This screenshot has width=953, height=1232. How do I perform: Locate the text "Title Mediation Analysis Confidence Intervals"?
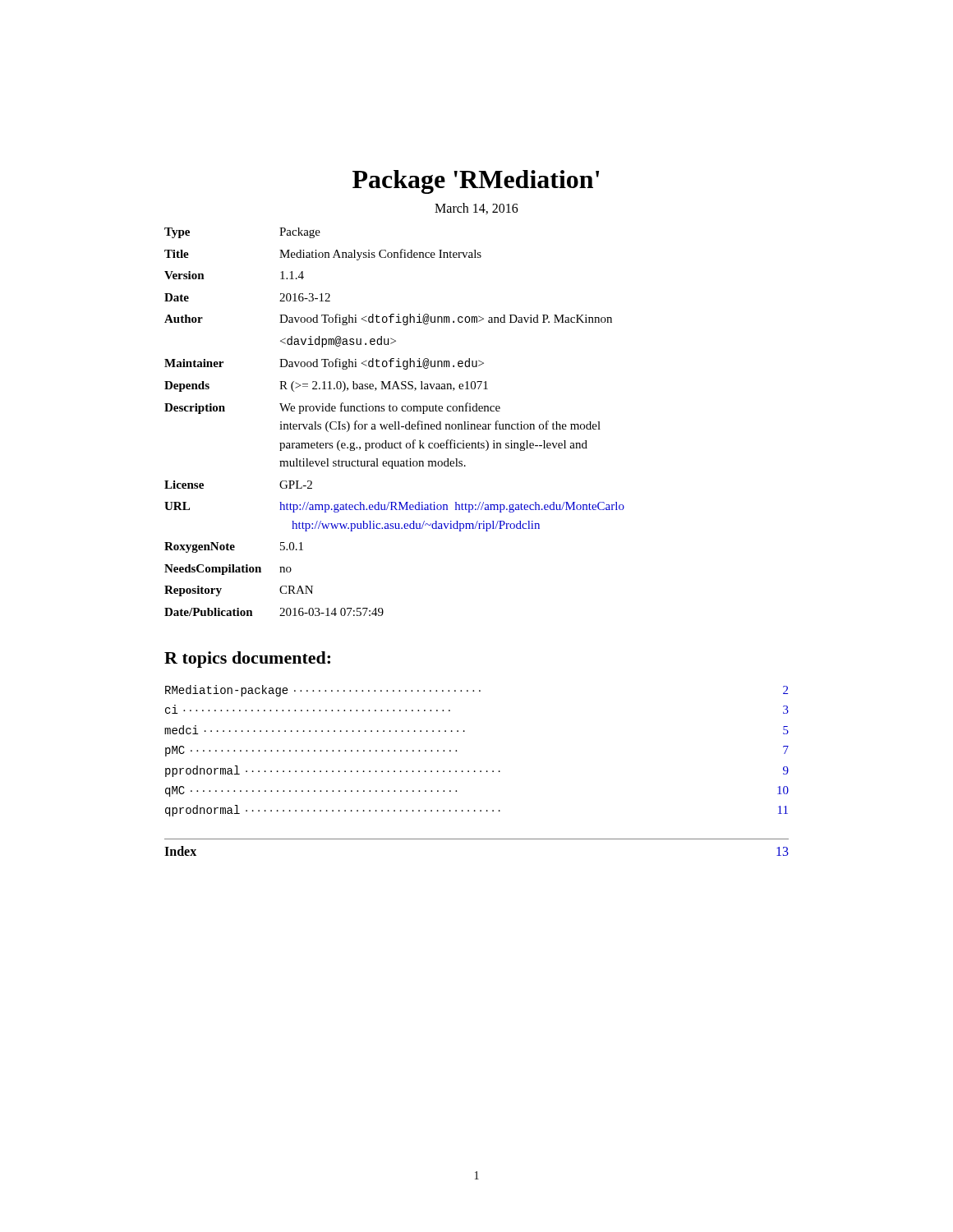point(476,254)
